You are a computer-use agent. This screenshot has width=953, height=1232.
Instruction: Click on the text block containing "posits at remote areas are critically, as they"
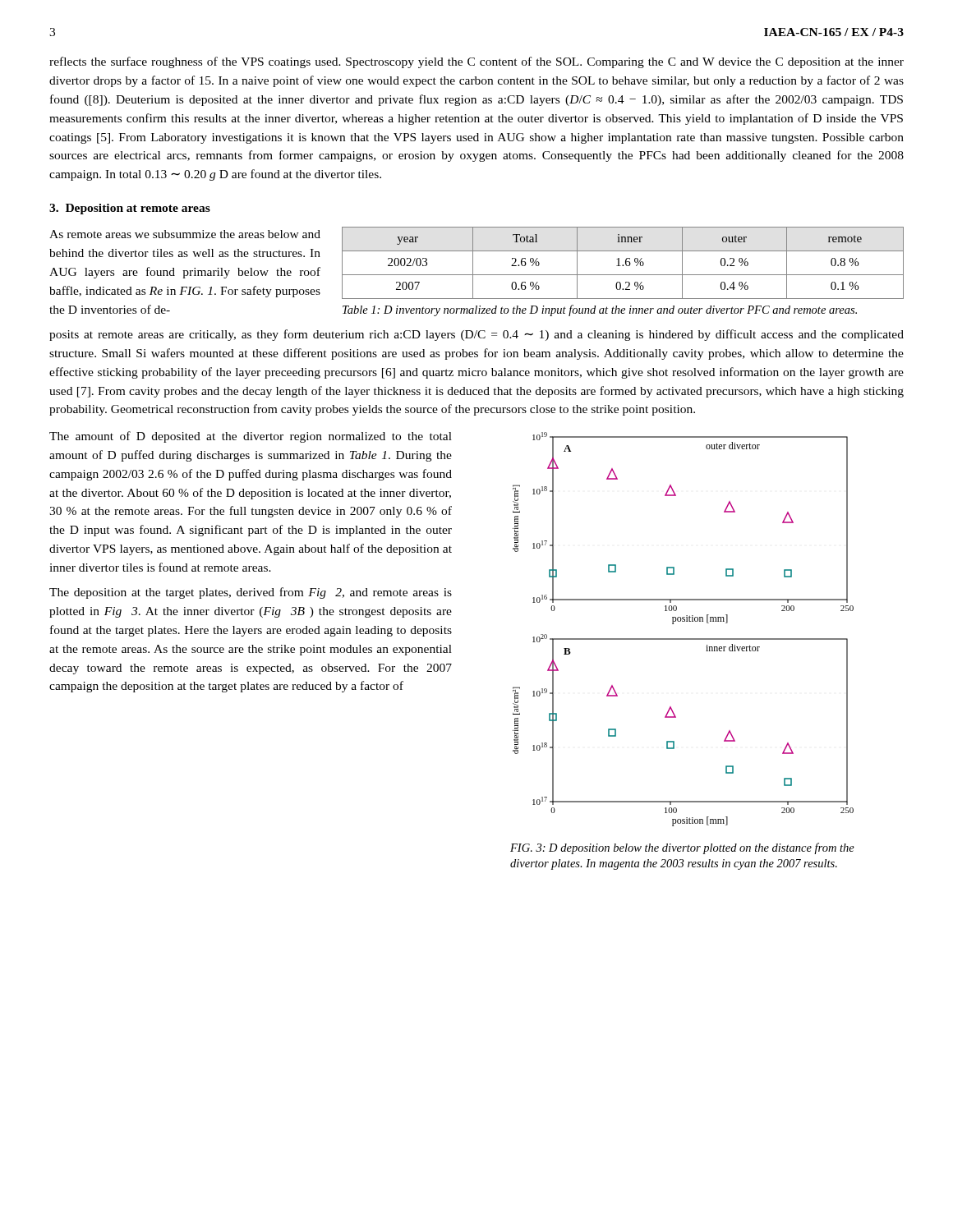(x=476, y=372)
